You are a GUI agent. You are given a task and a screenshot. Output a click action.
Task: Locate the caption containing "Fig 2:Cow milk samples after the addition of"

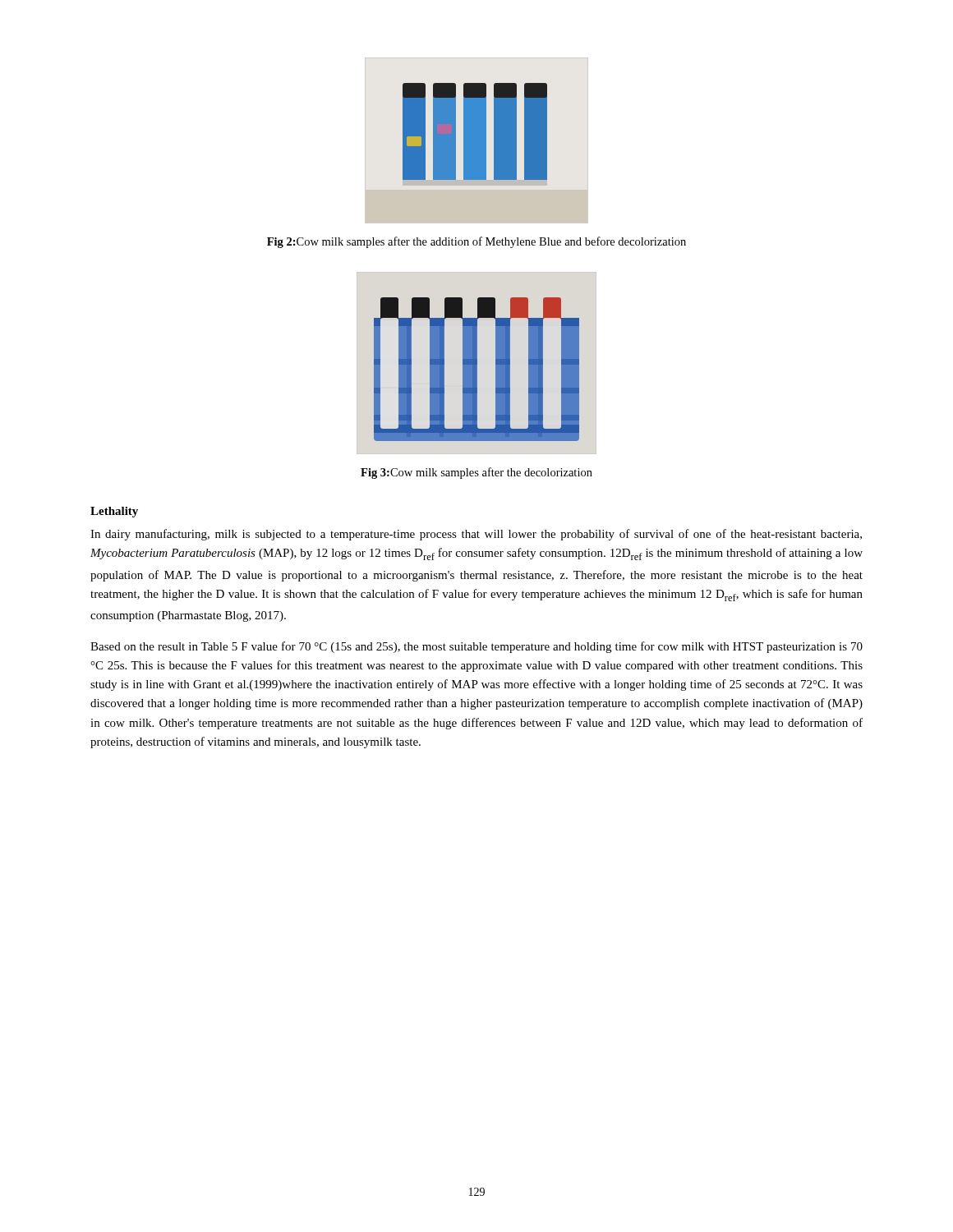click(x=476, y=241)
